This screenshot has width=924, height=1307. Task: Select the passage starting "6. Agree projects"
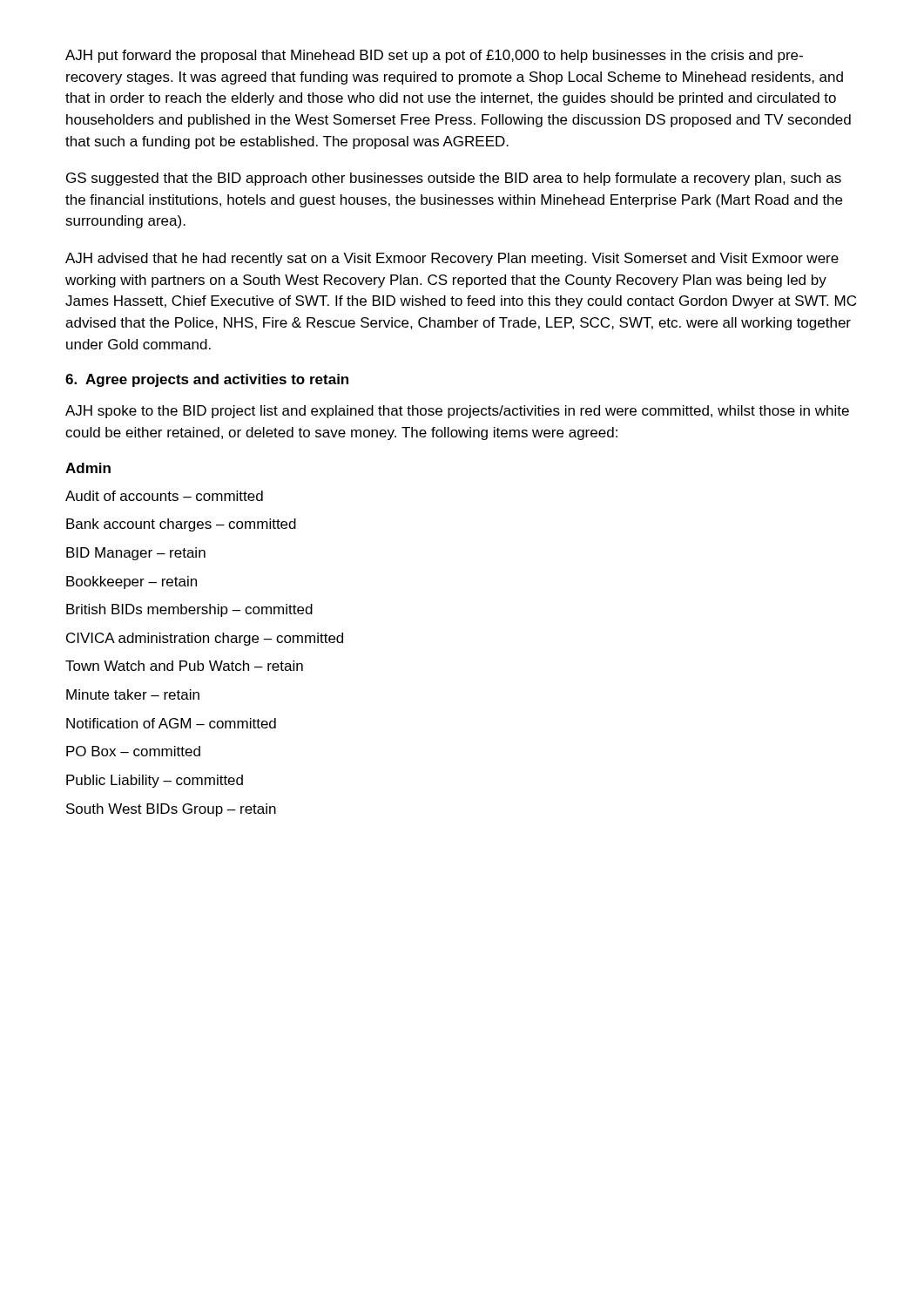tap(207, 380)
